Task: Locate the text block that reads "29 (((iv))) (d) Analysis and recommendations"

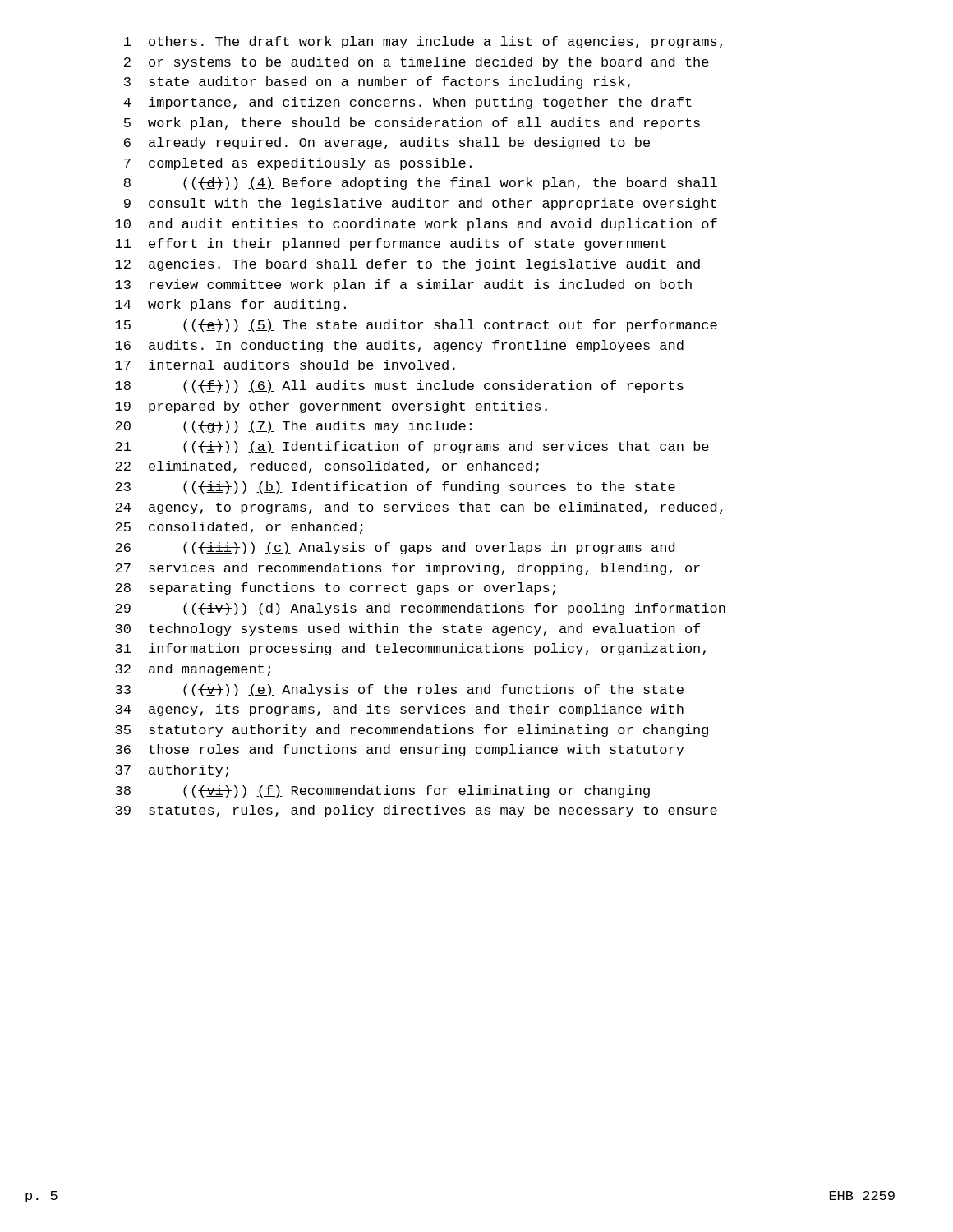Action: [x=493, y=640]
